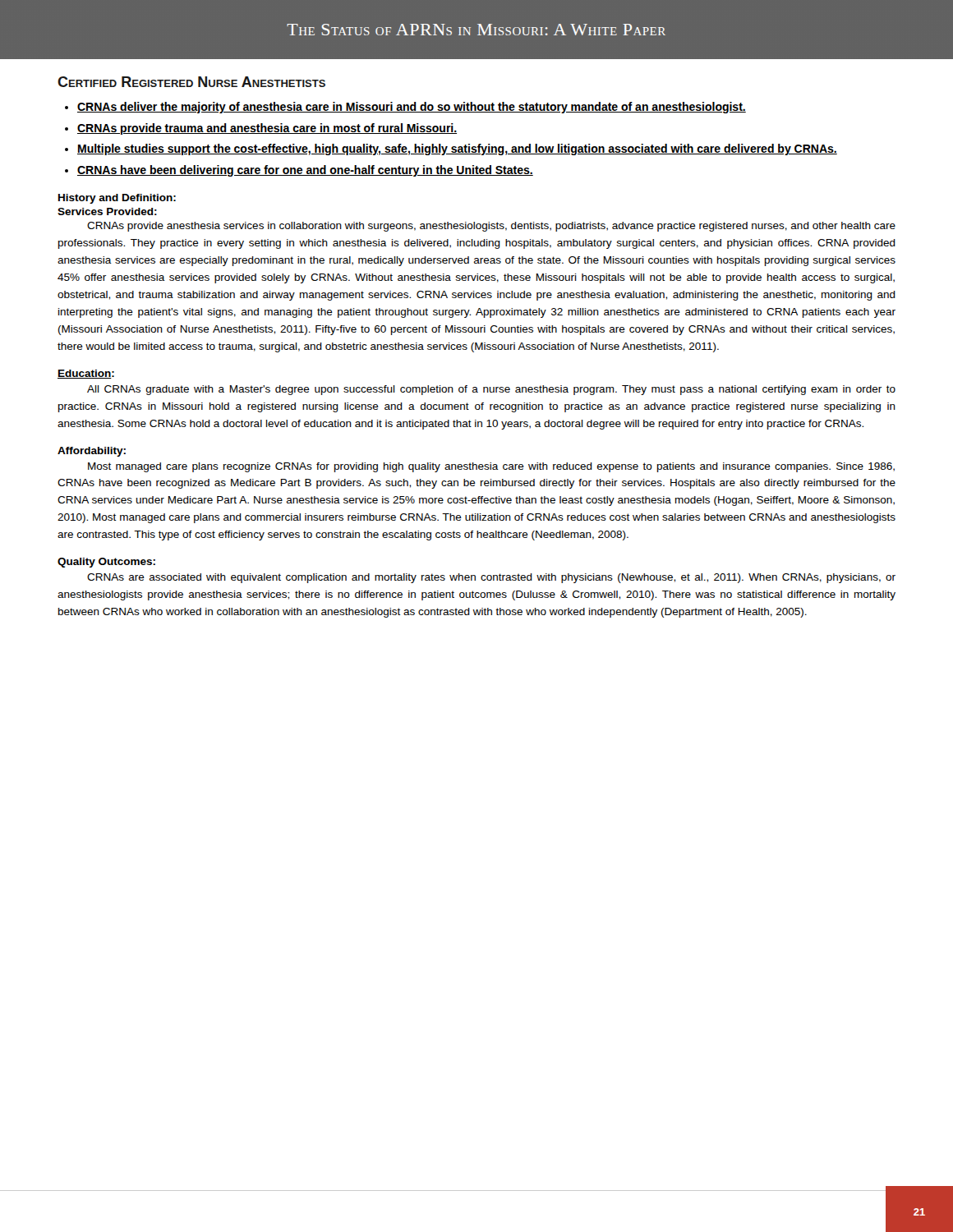This screenshot has height=1232, width=953.
Task: Click on the section header that reads "History and Definition:"
Action: coord(117,198)
